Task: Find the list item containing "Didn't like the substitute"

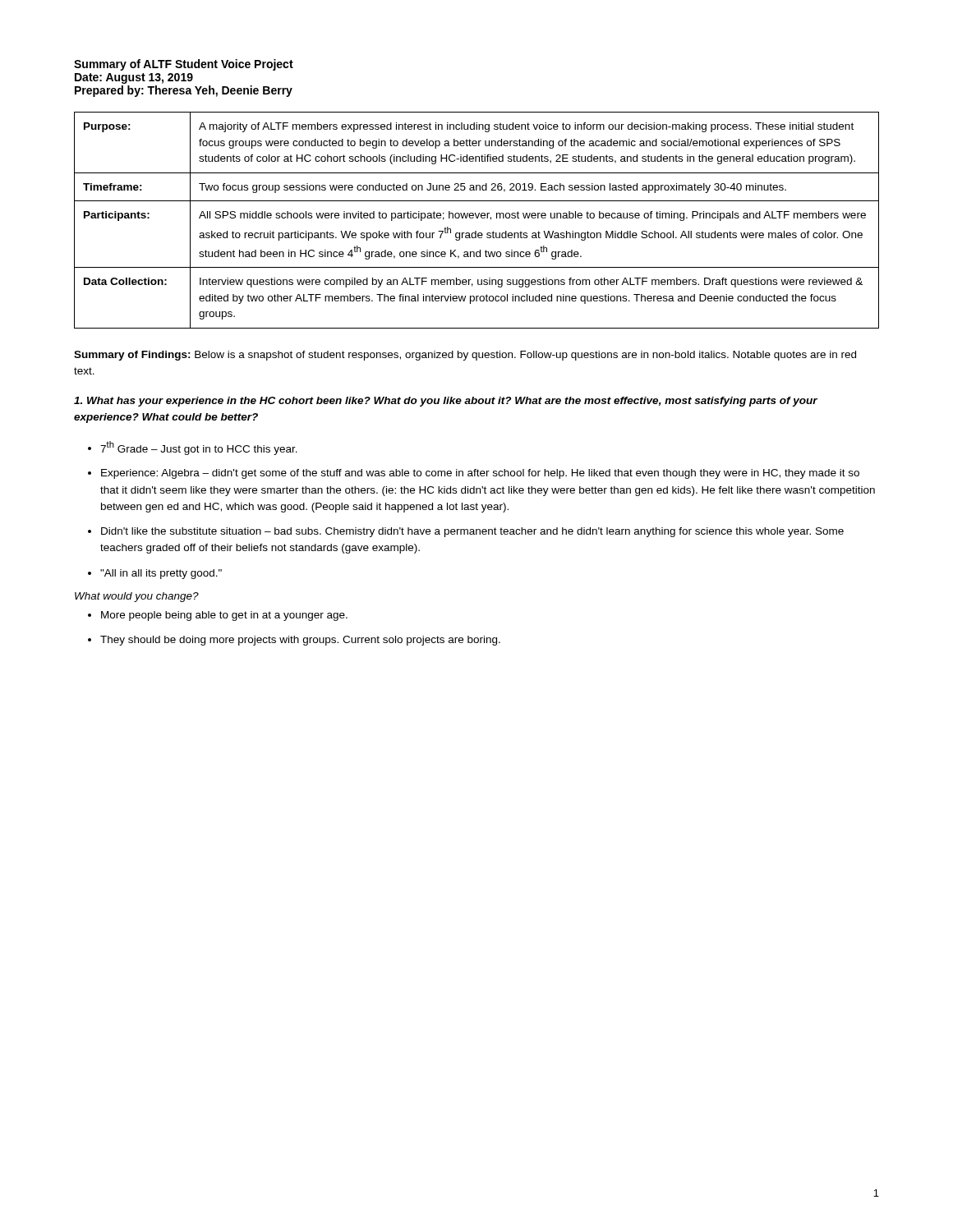Action: point(476,540)
